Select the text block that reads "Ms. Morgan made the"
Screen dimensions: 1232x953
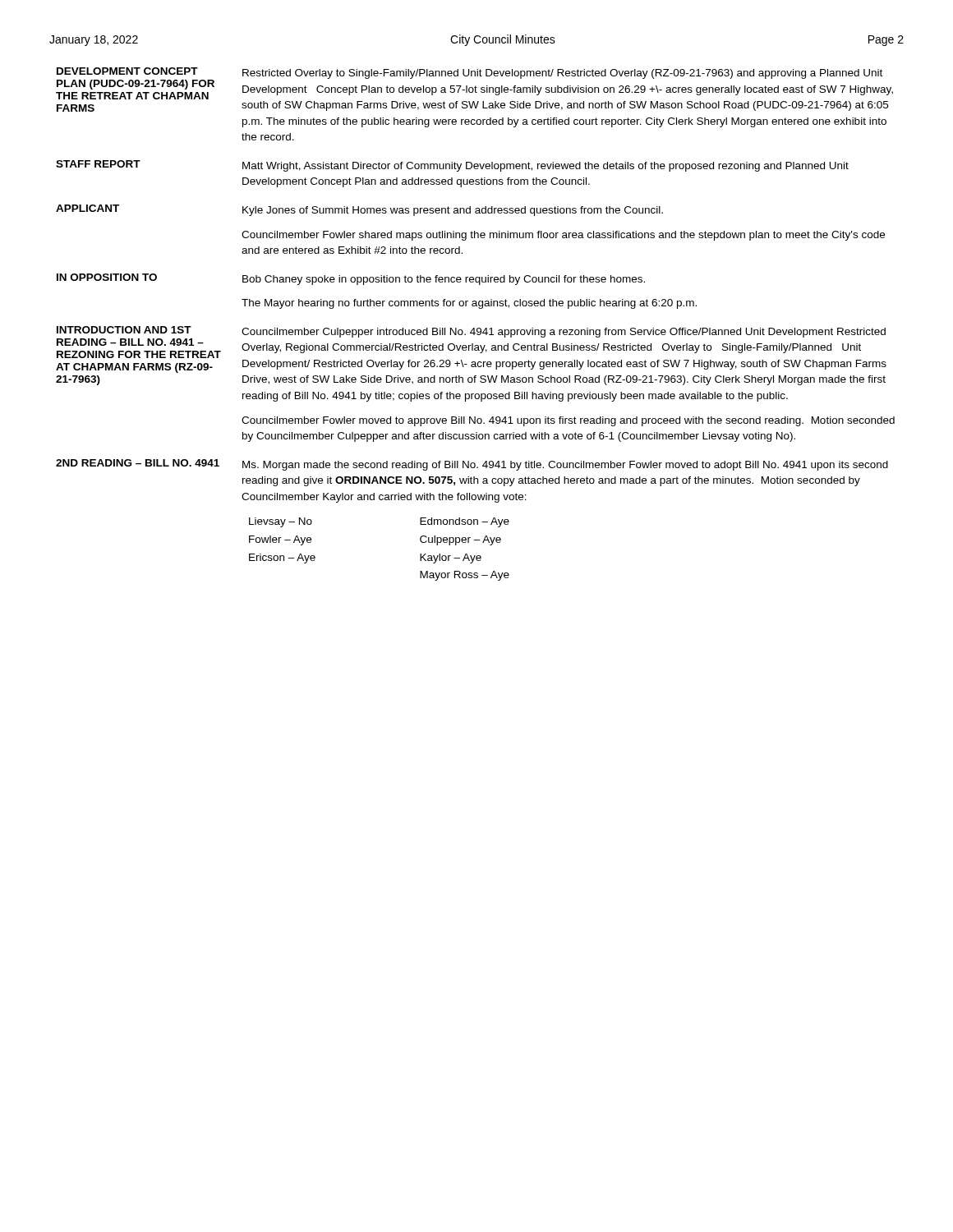coord(565,480)
